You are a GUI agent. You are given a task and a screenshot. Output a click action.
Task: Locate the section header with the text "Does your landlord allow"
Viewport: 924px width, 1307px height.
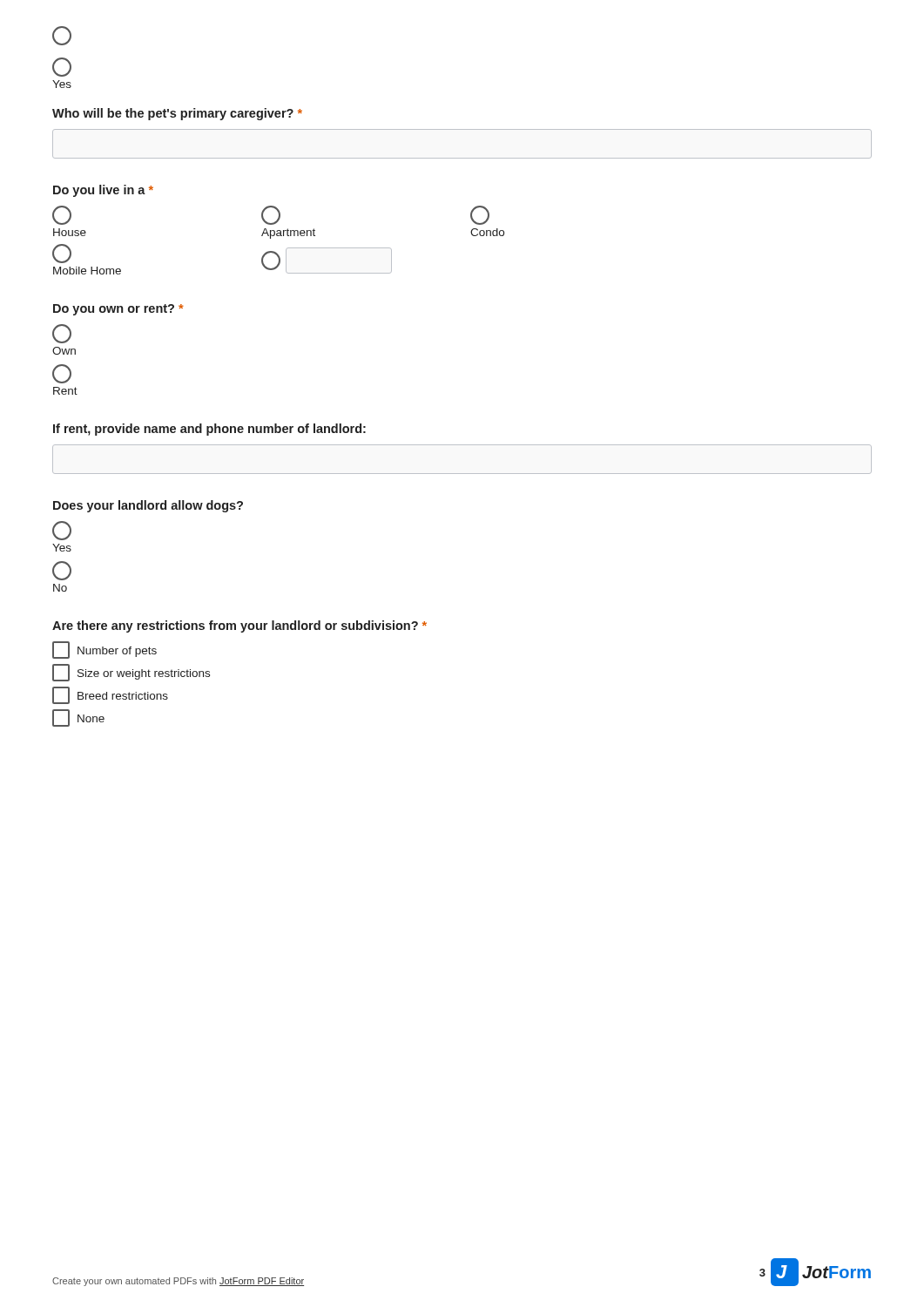(148, 506)
